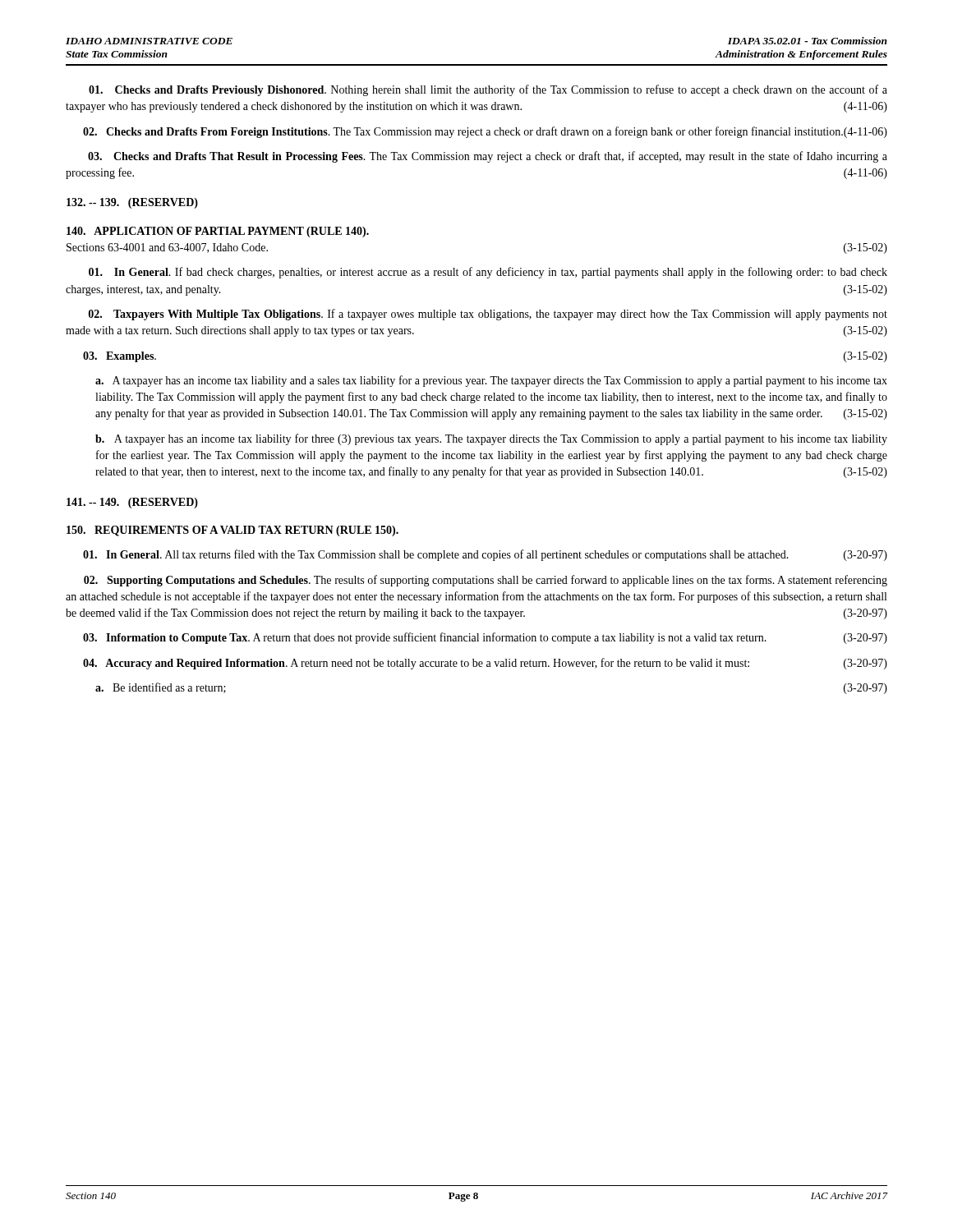
Task: Find the block starting "In General. If bad check"
Action: point(476,282)
